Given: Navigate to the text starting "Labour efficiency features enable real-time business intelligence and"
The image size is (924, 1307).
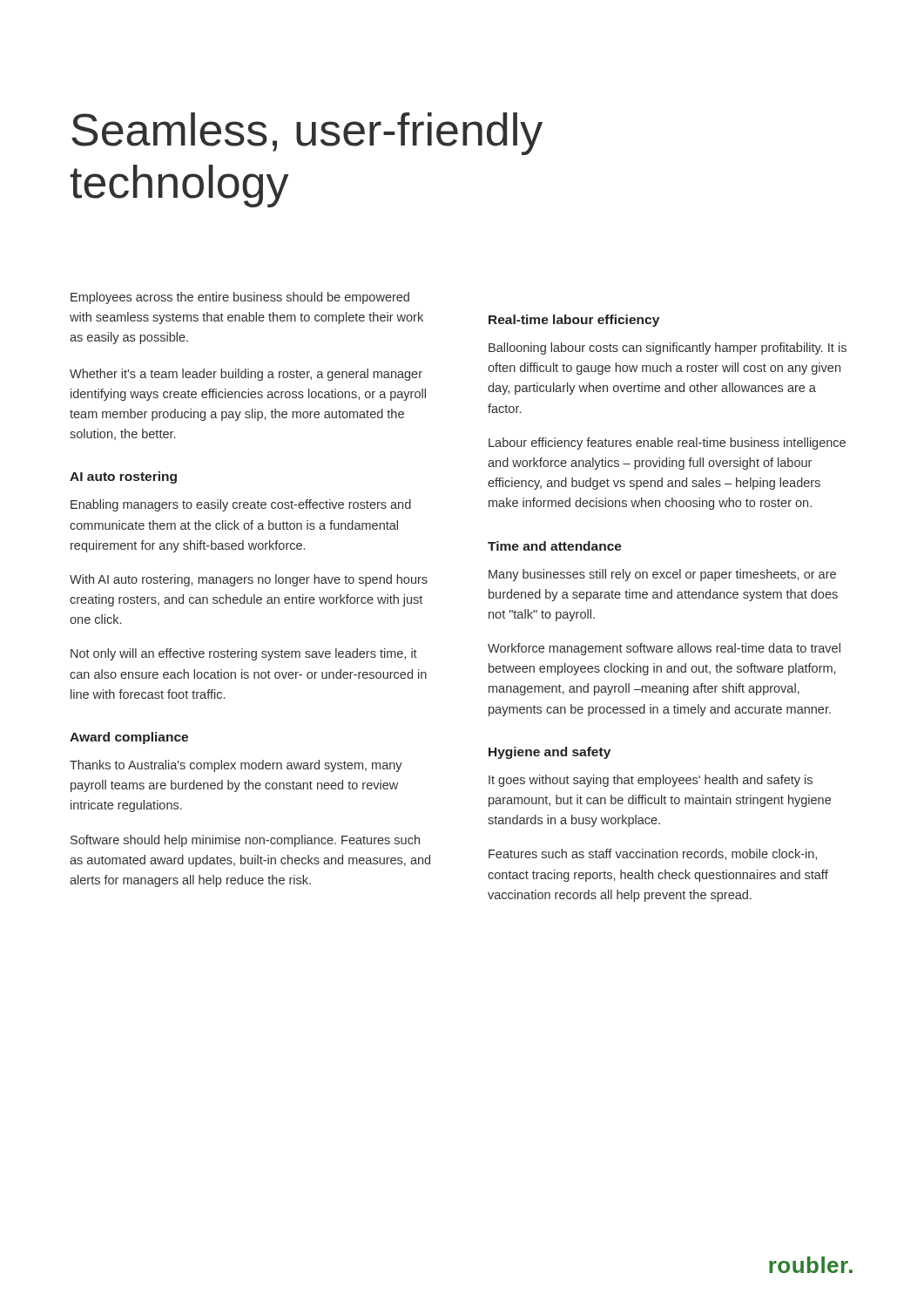Looking at the screenshot, I should pyautogui.click(x=667, y=473).
